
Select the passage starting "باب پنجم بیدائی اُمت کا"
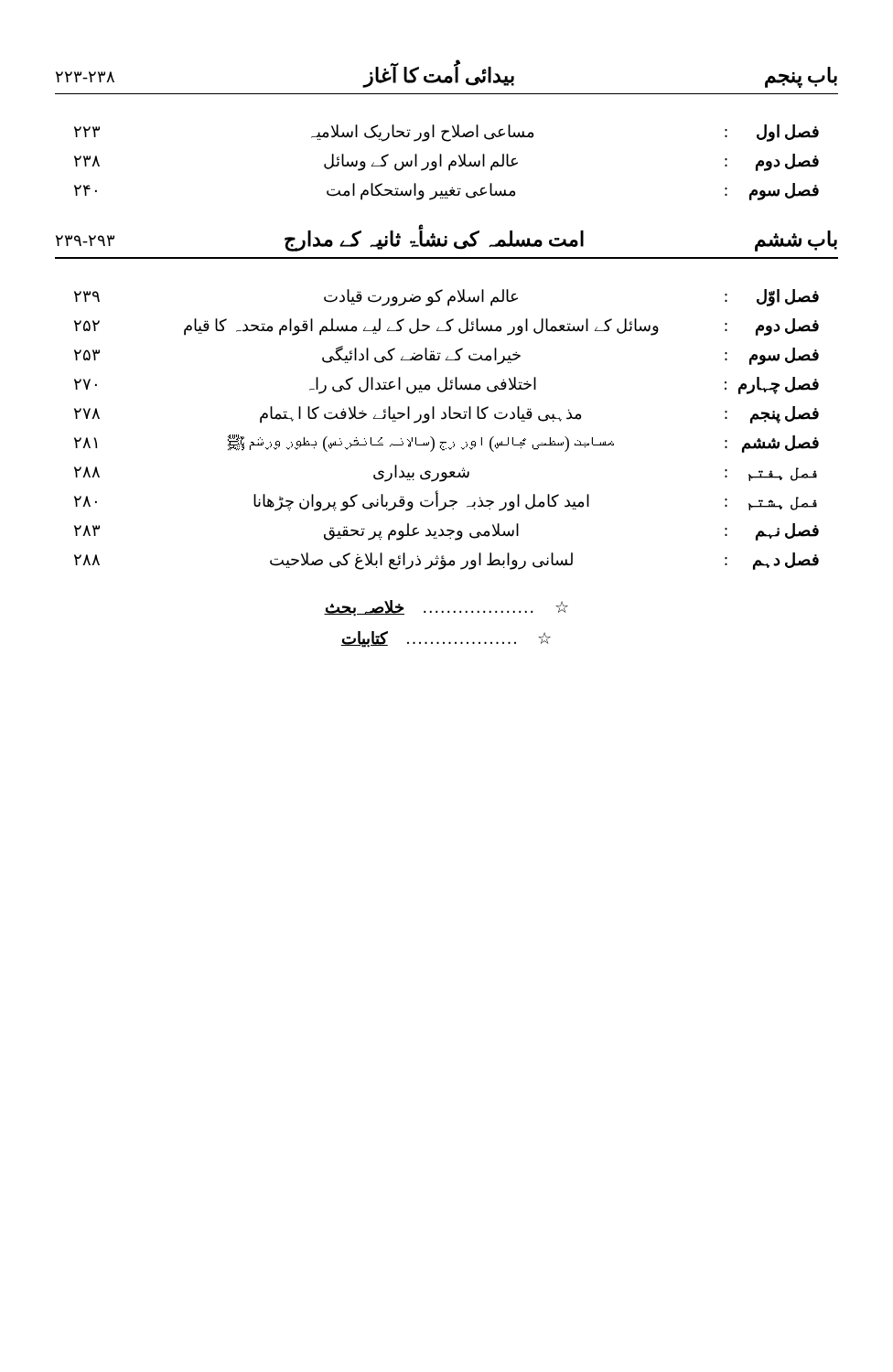pyautogui.click(x=446, y=76)
